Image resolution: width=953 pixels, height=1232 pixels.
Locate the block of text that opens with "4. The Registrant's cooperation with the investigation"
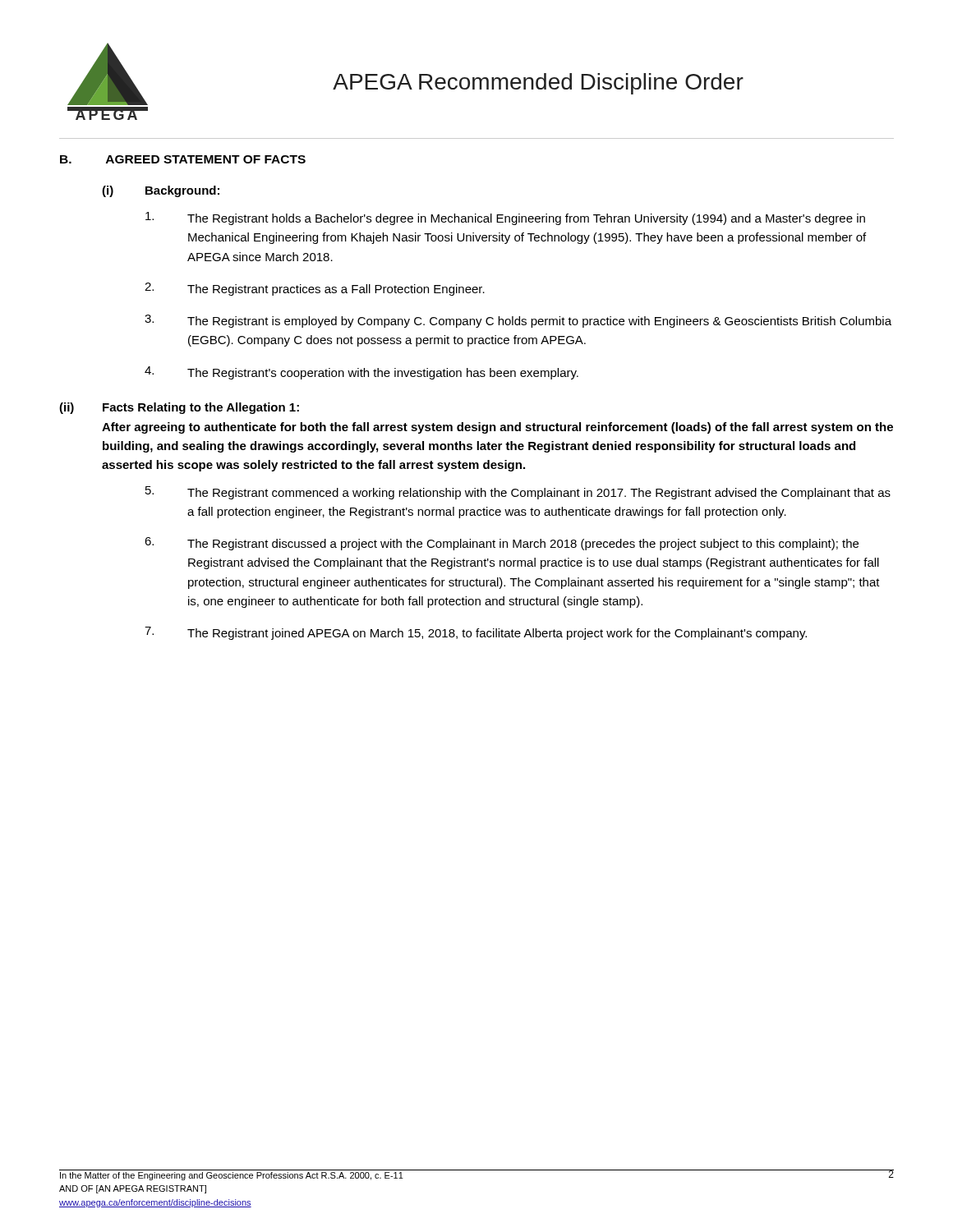519,372
